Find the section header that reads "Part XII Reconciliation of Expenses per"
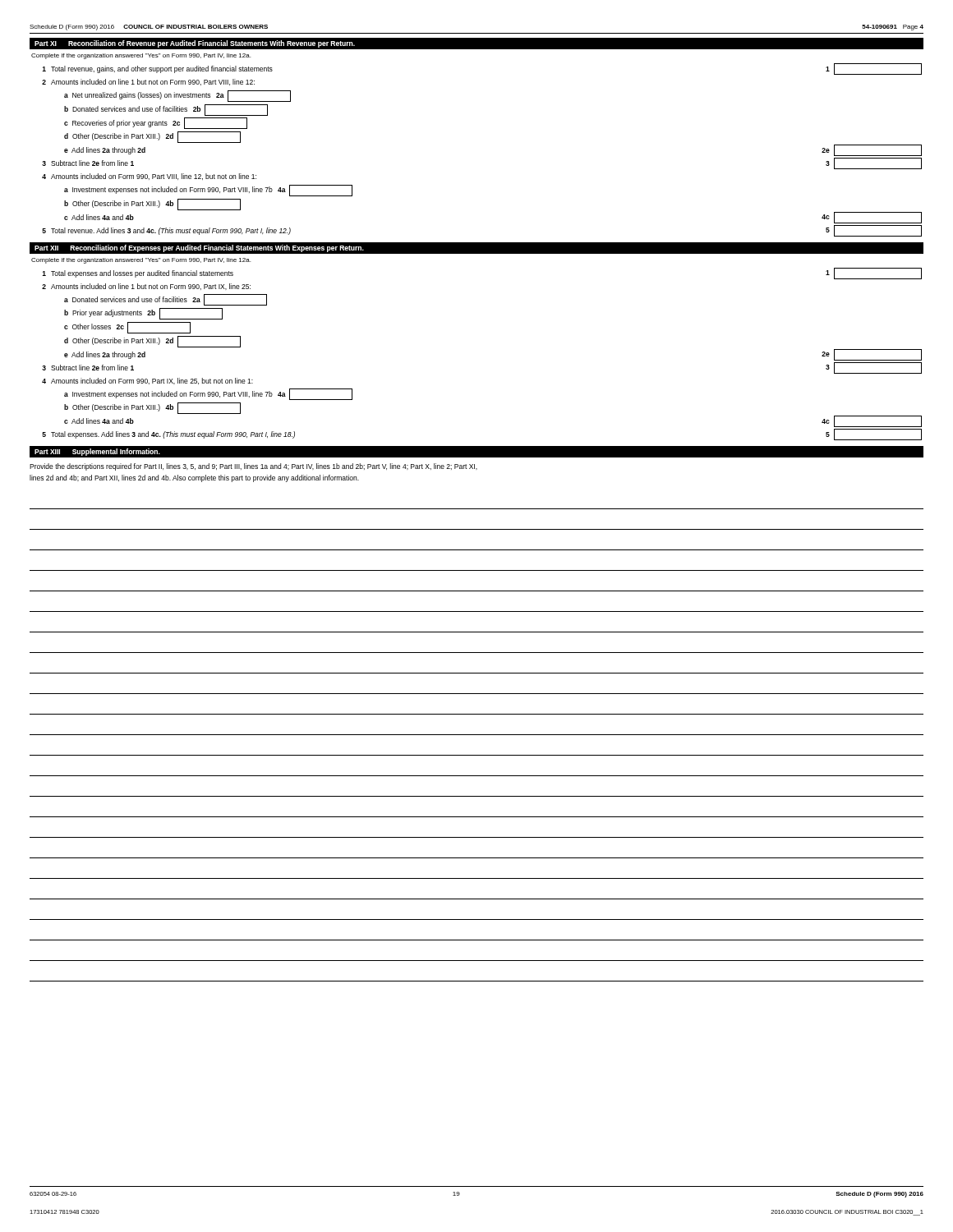The image size is (953, 1232). pos(476,248)
